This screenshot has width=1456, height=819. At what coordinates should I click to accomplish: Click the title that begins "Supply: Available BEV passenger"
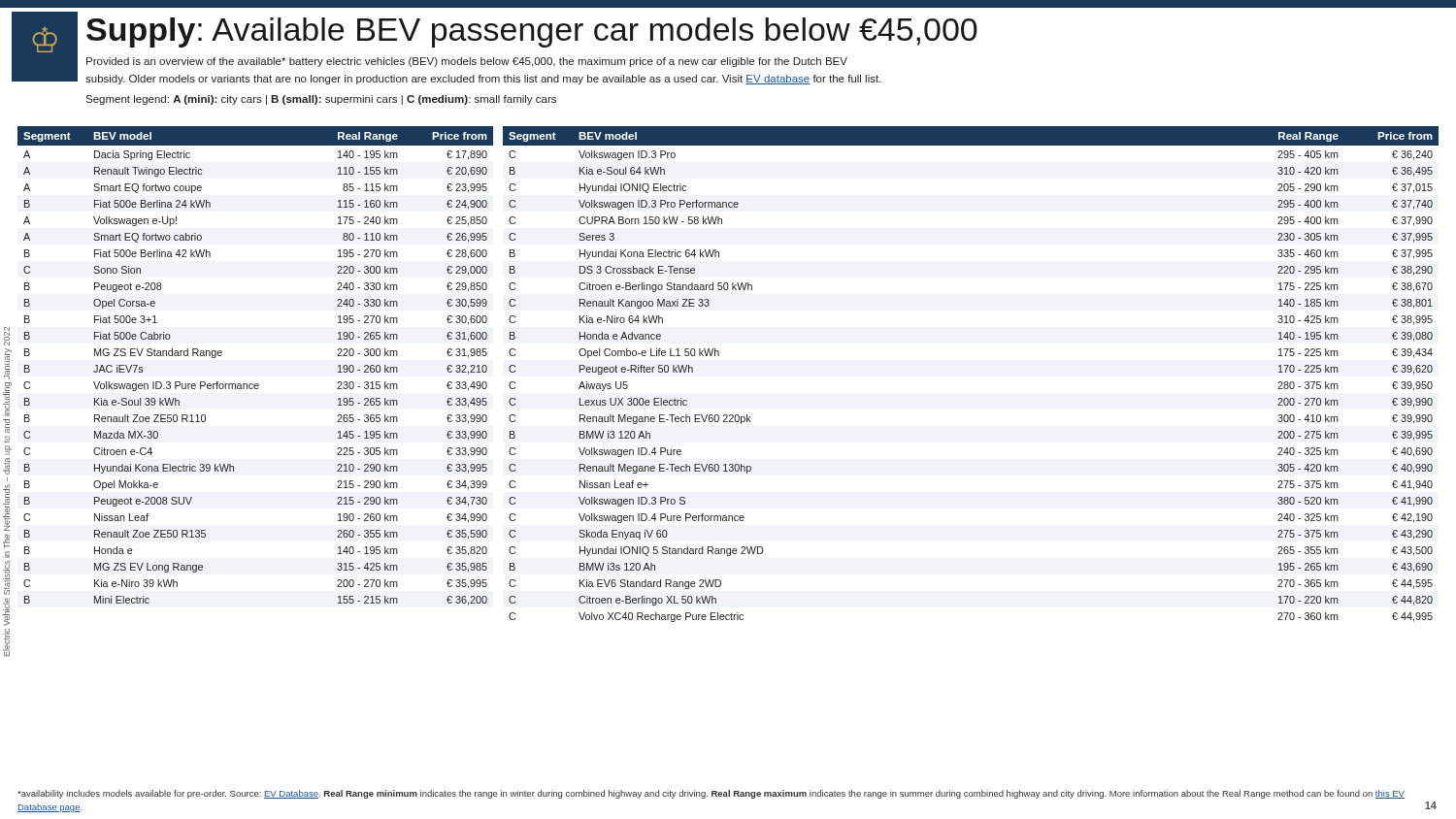761,30
